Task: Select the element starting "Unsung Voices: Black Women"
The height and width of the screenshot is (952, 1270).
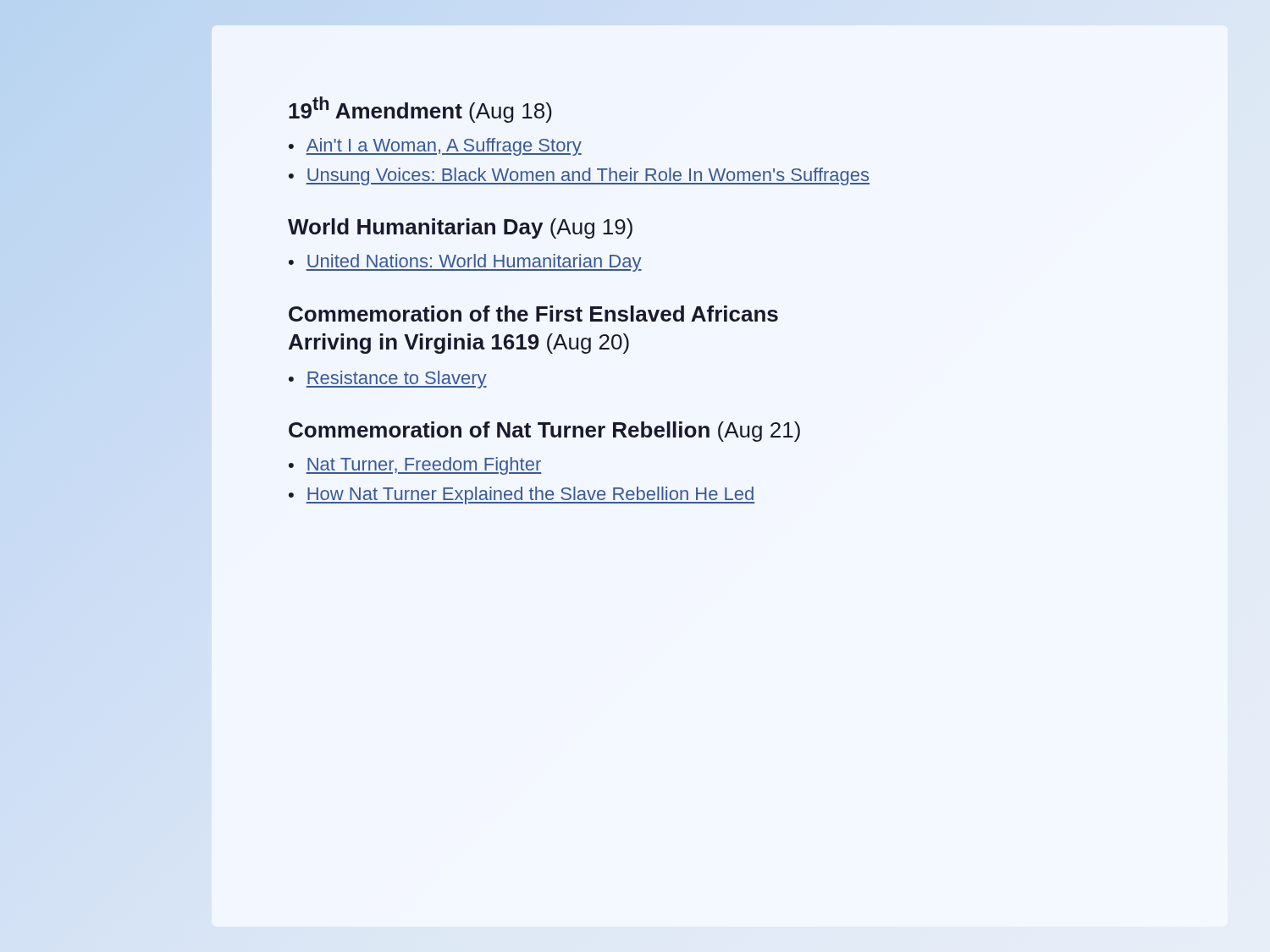Action: (588, 175)
